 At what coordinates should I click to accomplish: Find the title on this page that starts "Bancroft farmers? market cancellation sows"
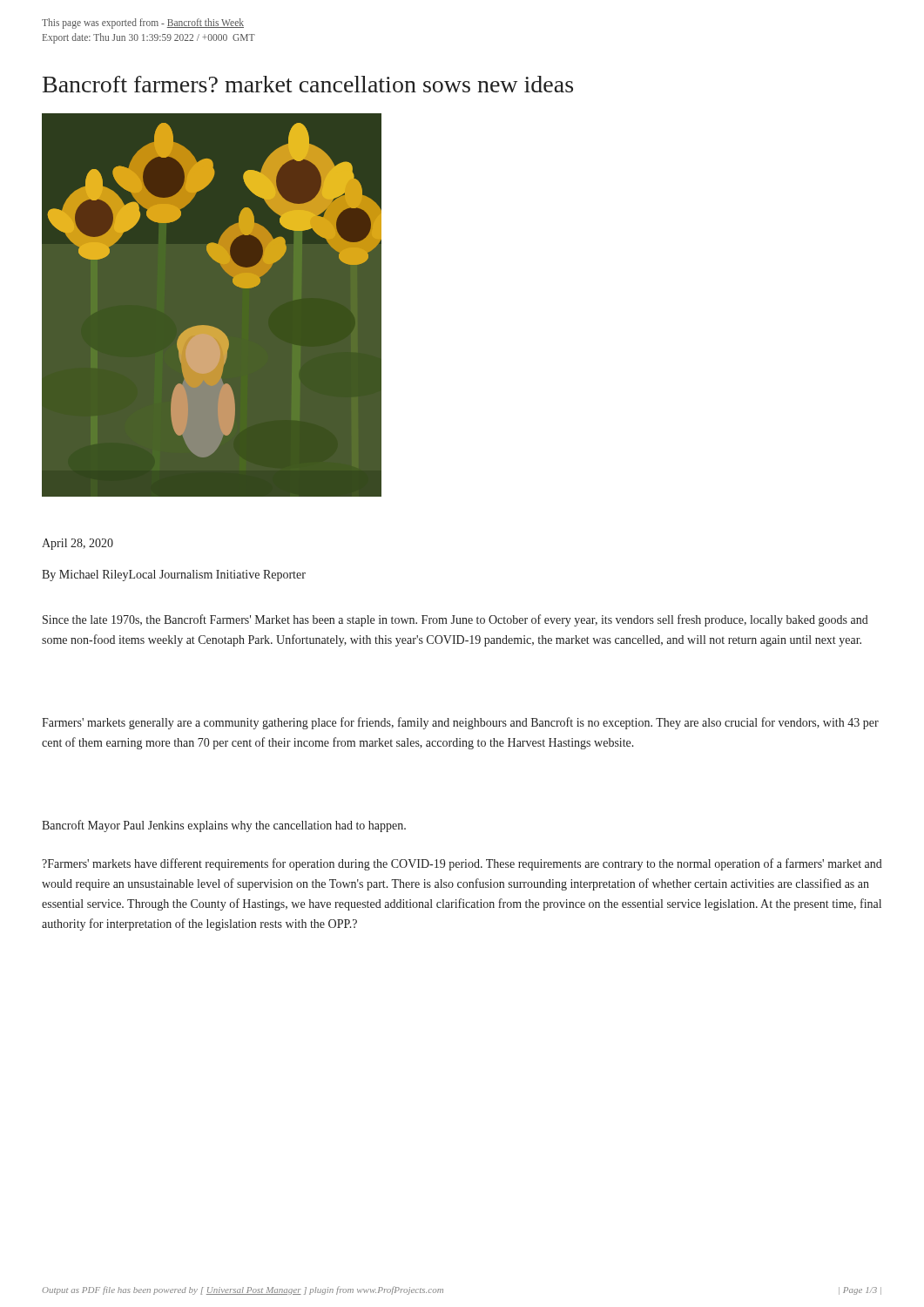pos(308,84)
